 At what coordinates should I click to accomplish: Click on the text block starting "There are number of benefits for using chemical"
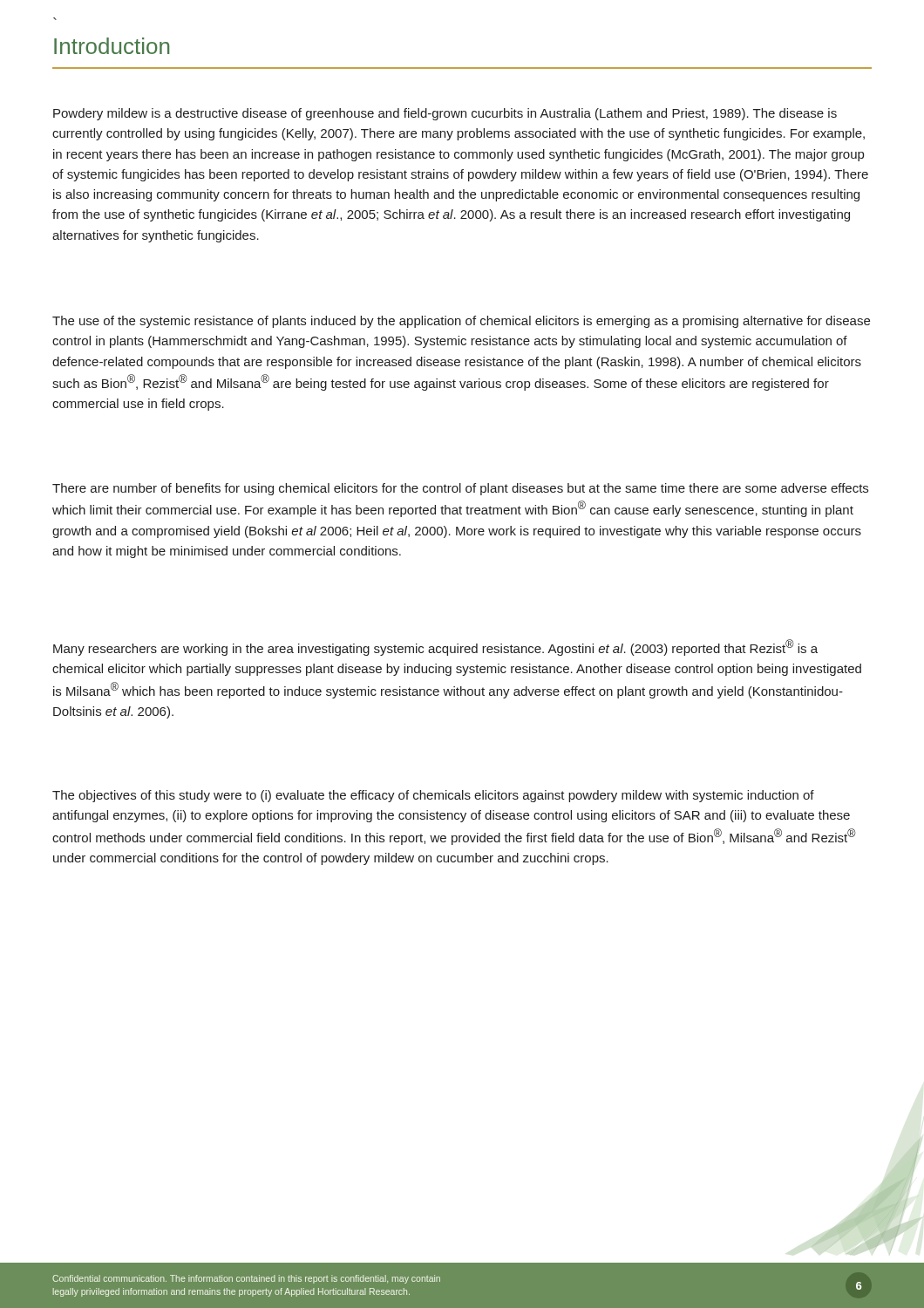point(462,519)
